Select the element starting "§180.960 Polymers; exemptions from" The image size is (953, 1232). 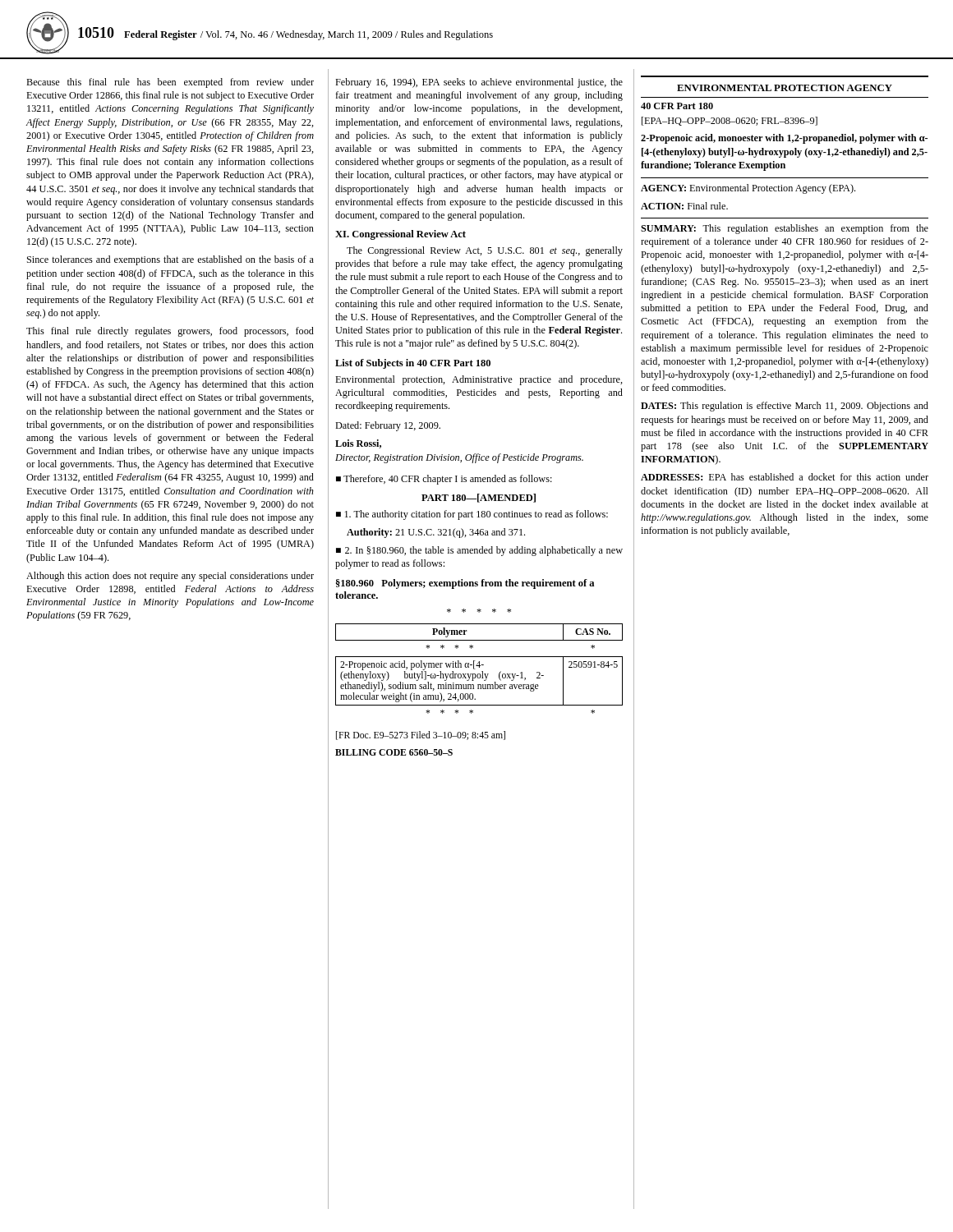pos(465,589)
